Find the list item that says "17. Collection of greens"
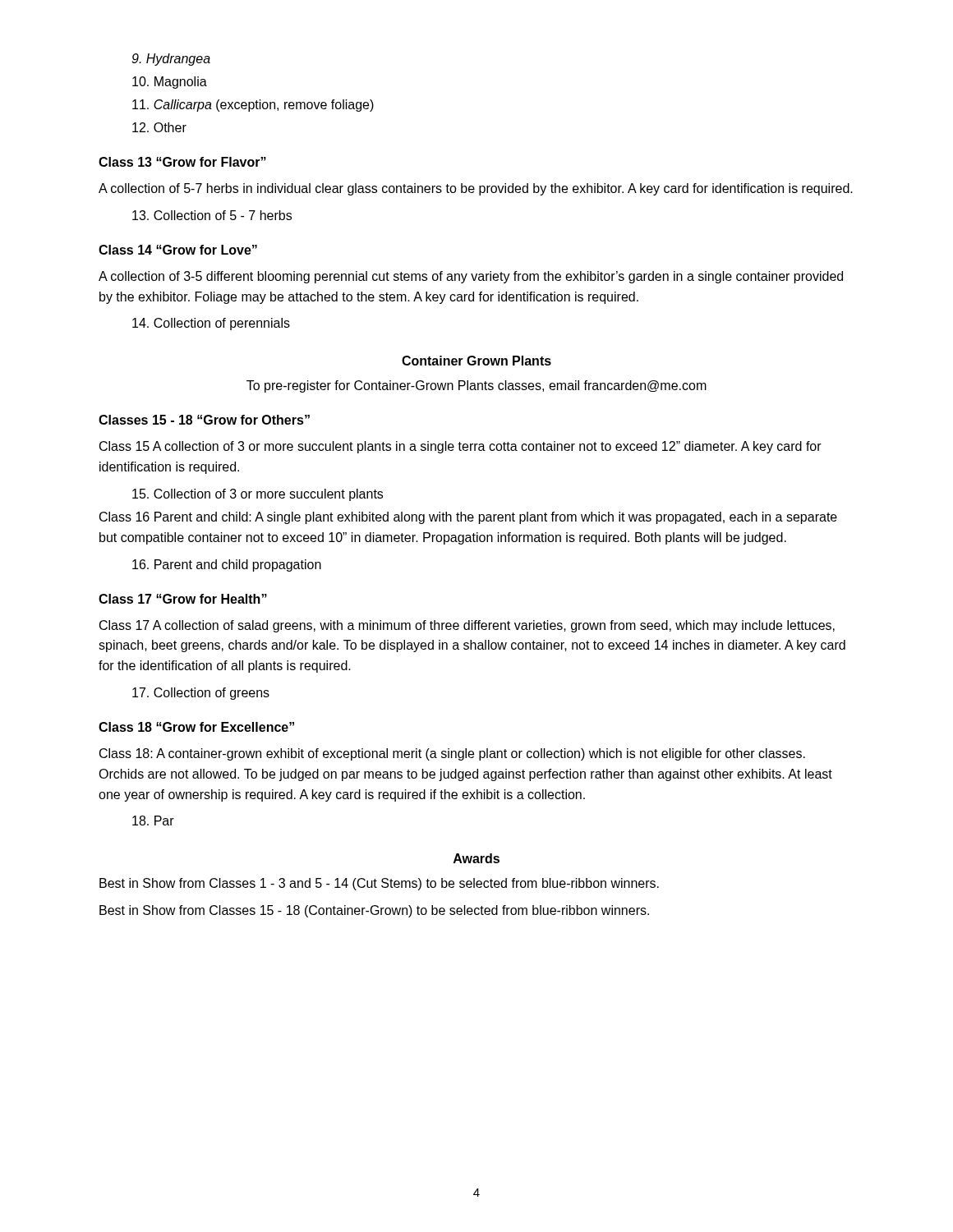953x1232 pixels. coord(201,693)
